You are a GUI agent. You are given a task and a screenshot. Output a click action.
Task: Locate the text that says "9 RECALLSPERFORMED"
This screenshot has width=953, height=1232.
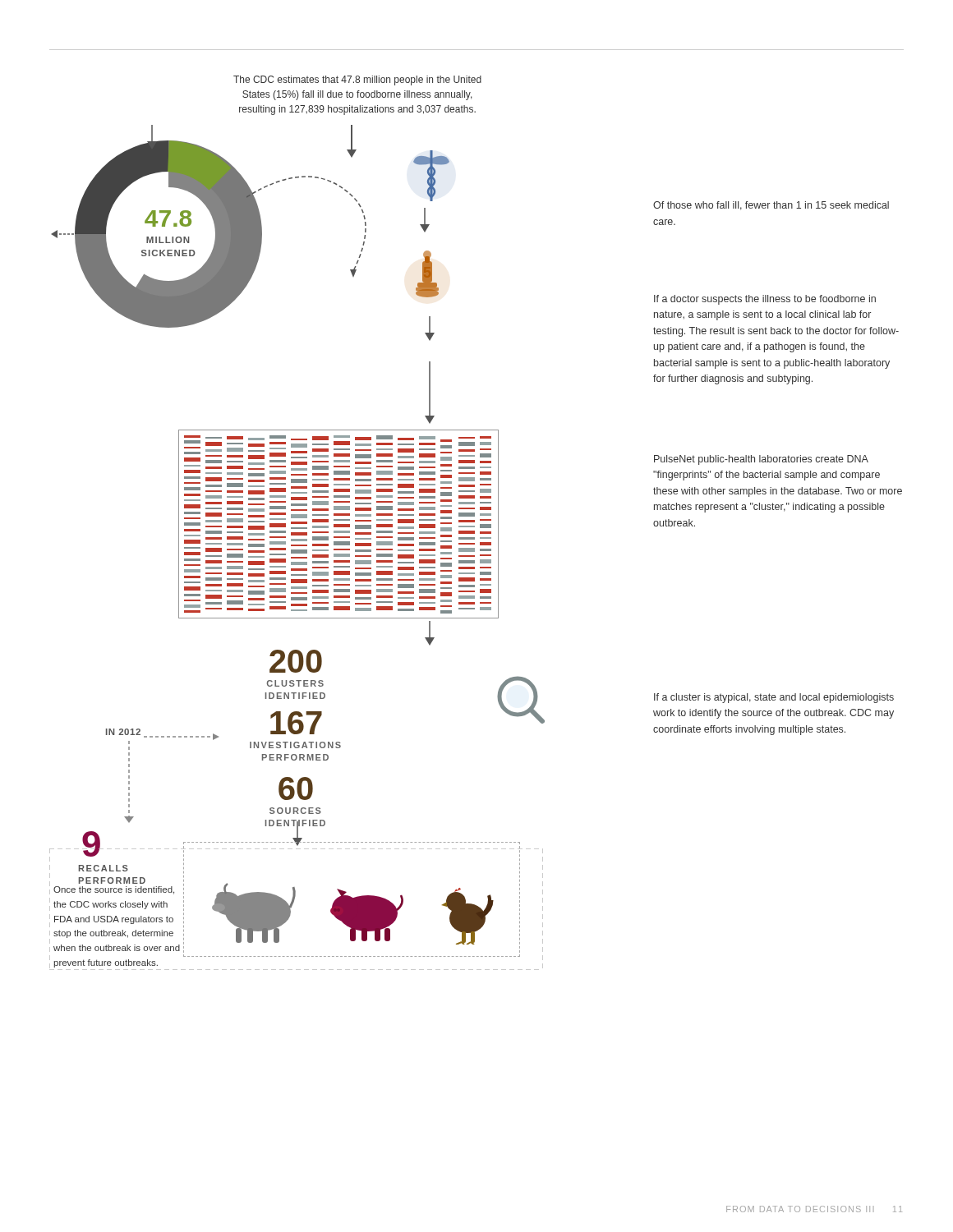point(131,857)
